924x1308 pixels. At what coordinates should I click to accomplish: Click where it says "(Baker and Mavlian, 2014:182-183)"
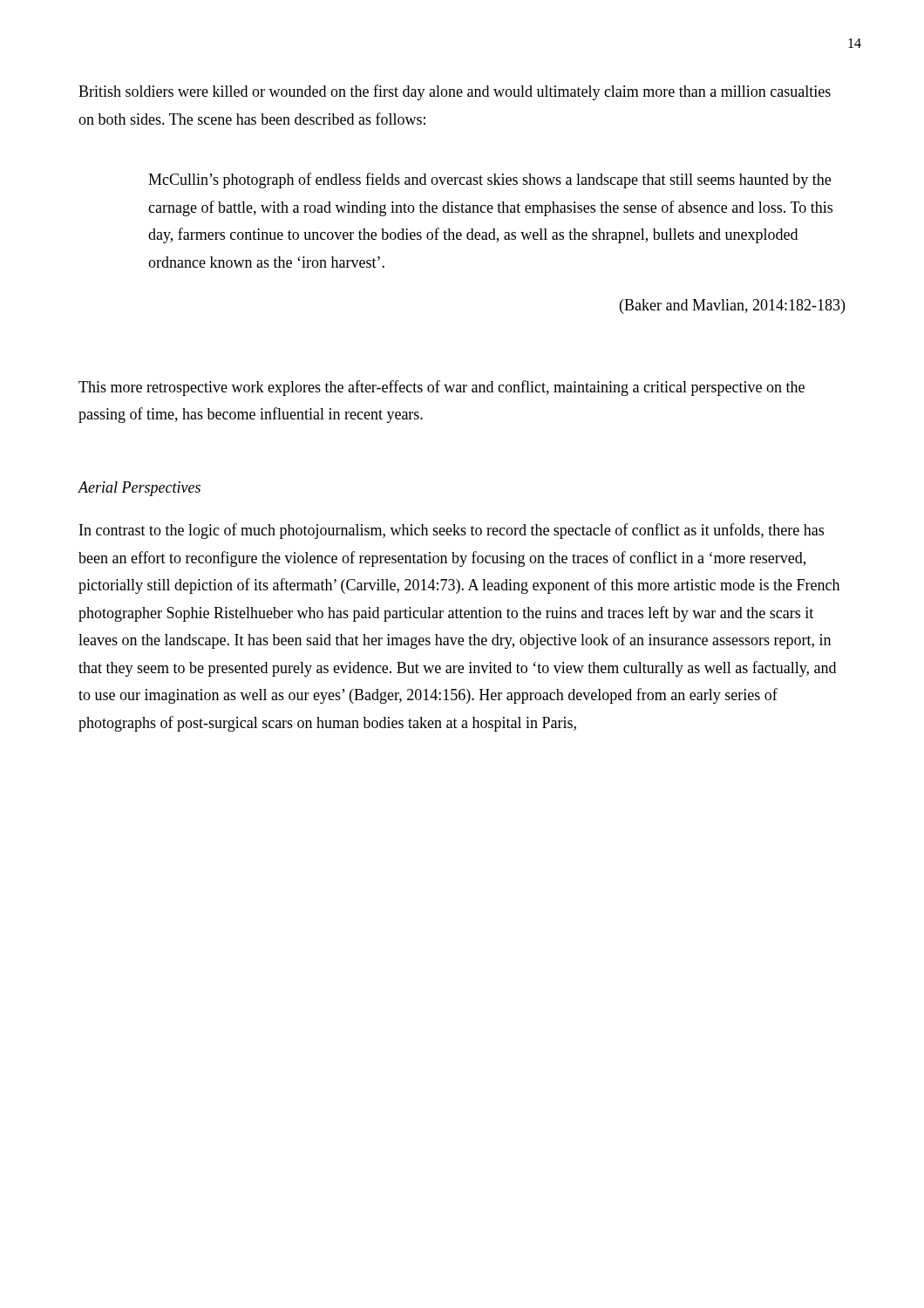point(732,305)
